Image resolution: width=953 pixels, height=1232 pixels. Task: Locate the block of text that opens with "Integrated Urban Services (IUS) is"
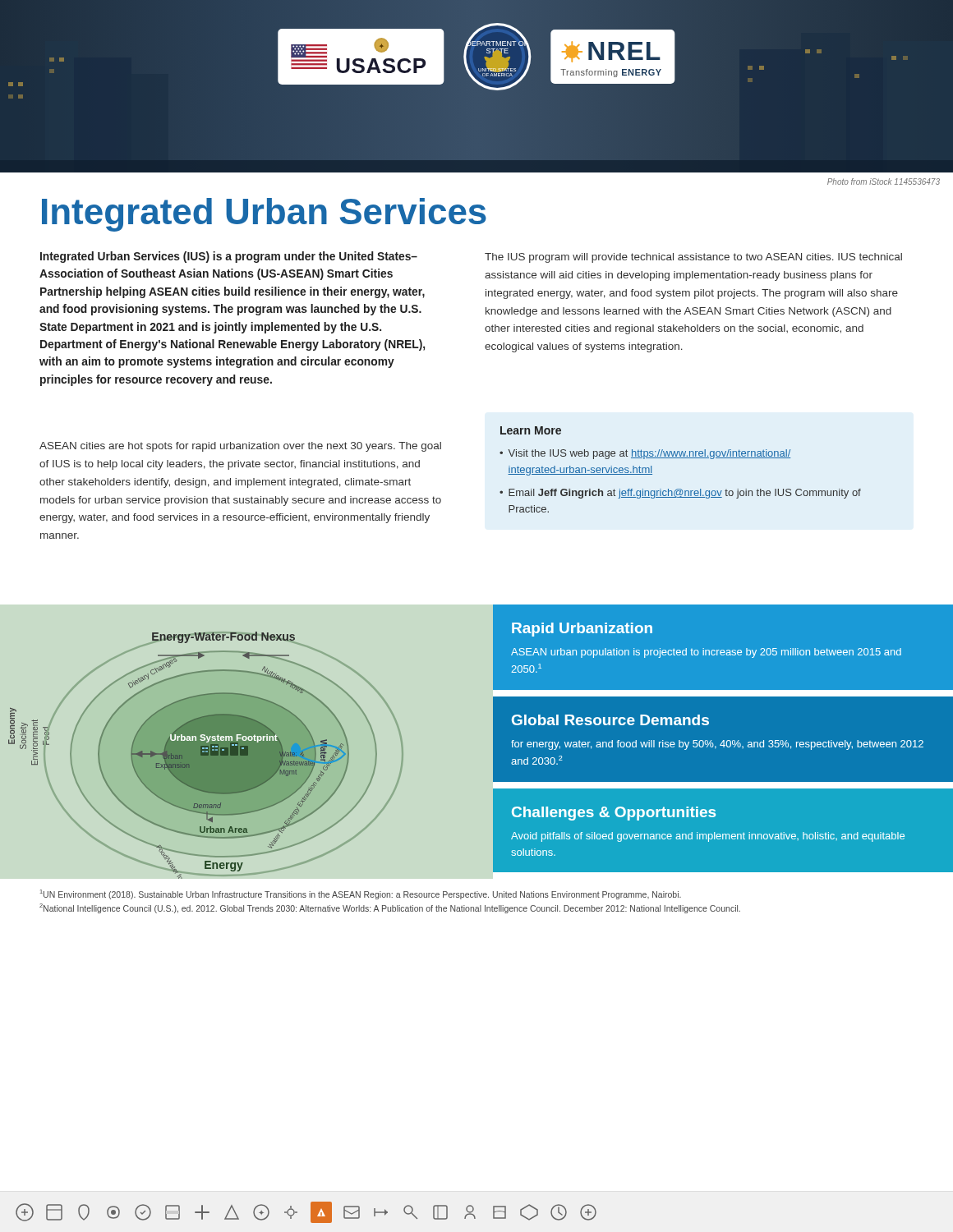[x=233, y=318]
